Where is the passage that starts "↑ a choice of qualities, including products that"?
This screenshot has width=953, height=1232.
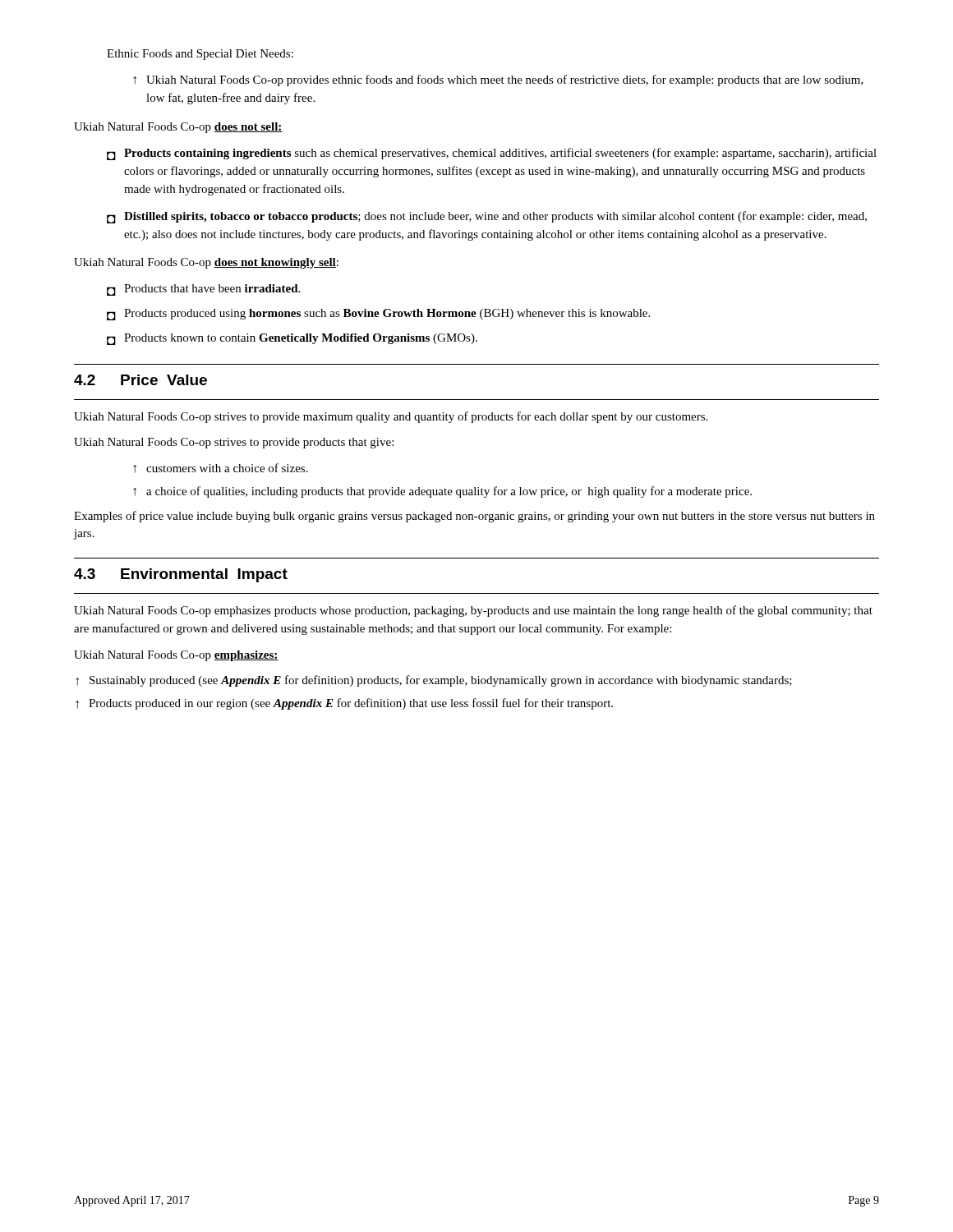pos(505,492)
